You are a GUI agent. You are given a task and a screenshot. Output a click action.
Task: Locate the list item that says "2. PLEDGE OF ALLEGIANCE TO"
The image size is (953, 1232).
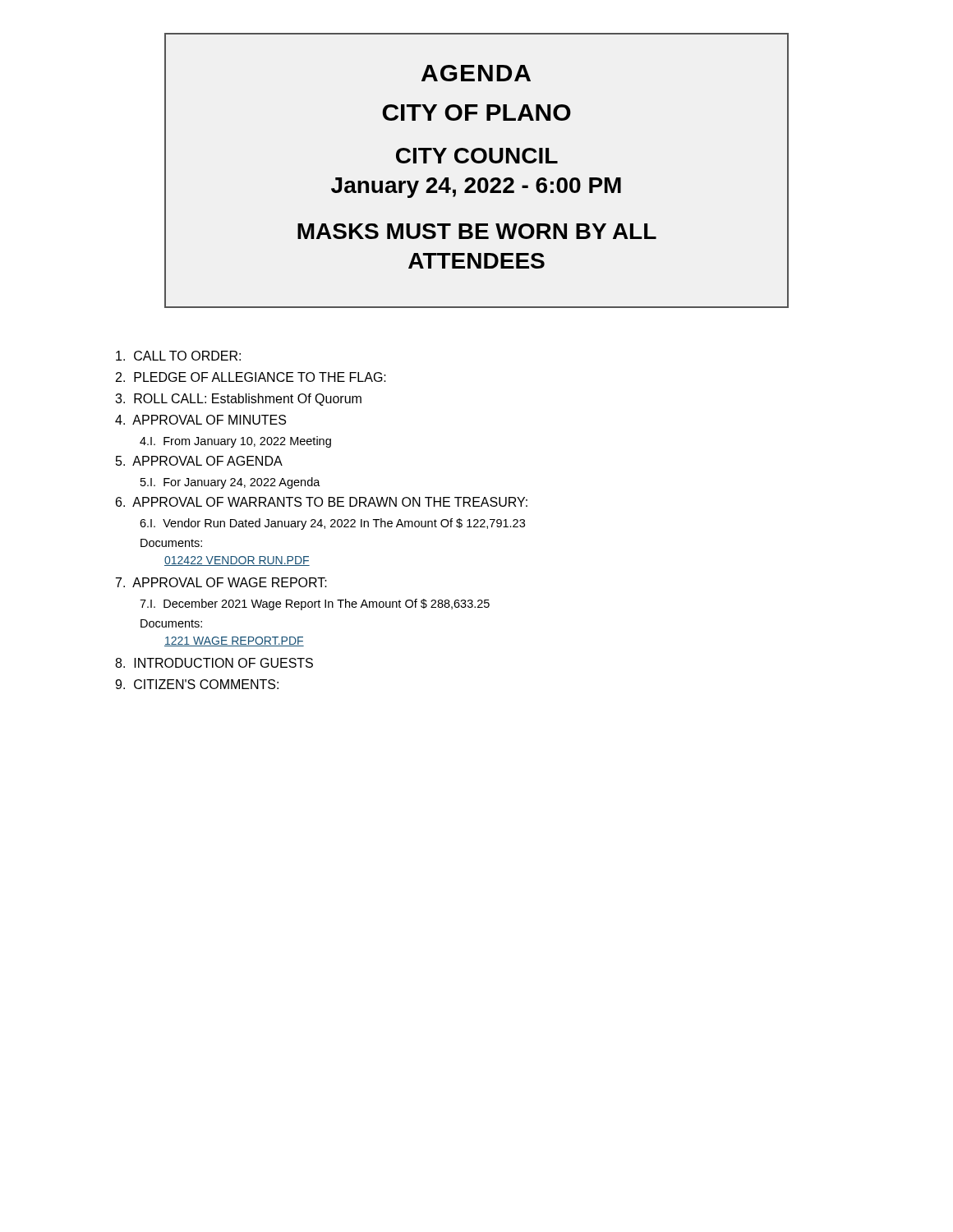(251, 377)
